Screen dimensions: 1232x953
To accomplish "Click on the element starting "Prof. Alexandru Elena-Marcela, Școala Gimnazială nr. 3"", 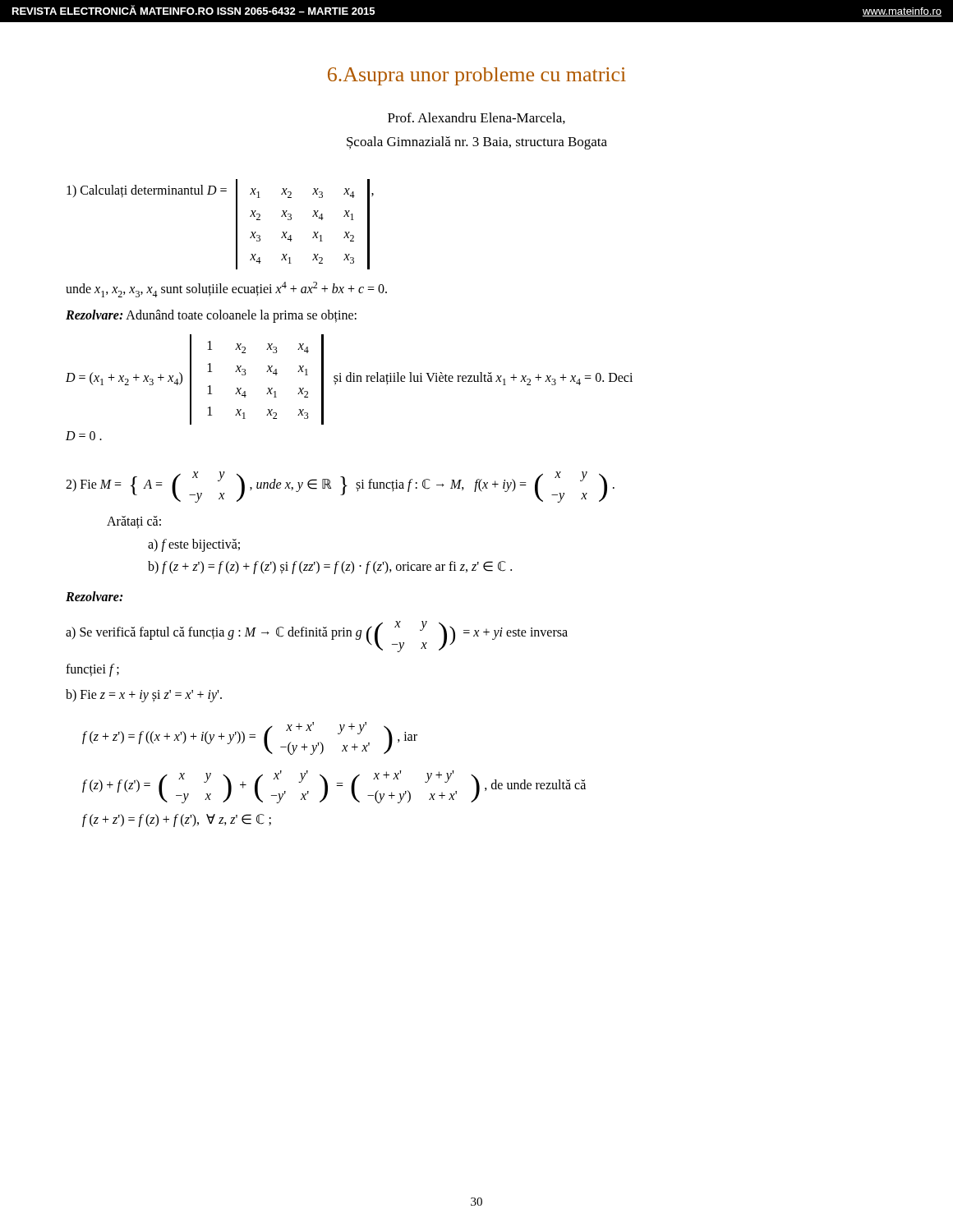I will pyautogui.click(x=476, y=130).
